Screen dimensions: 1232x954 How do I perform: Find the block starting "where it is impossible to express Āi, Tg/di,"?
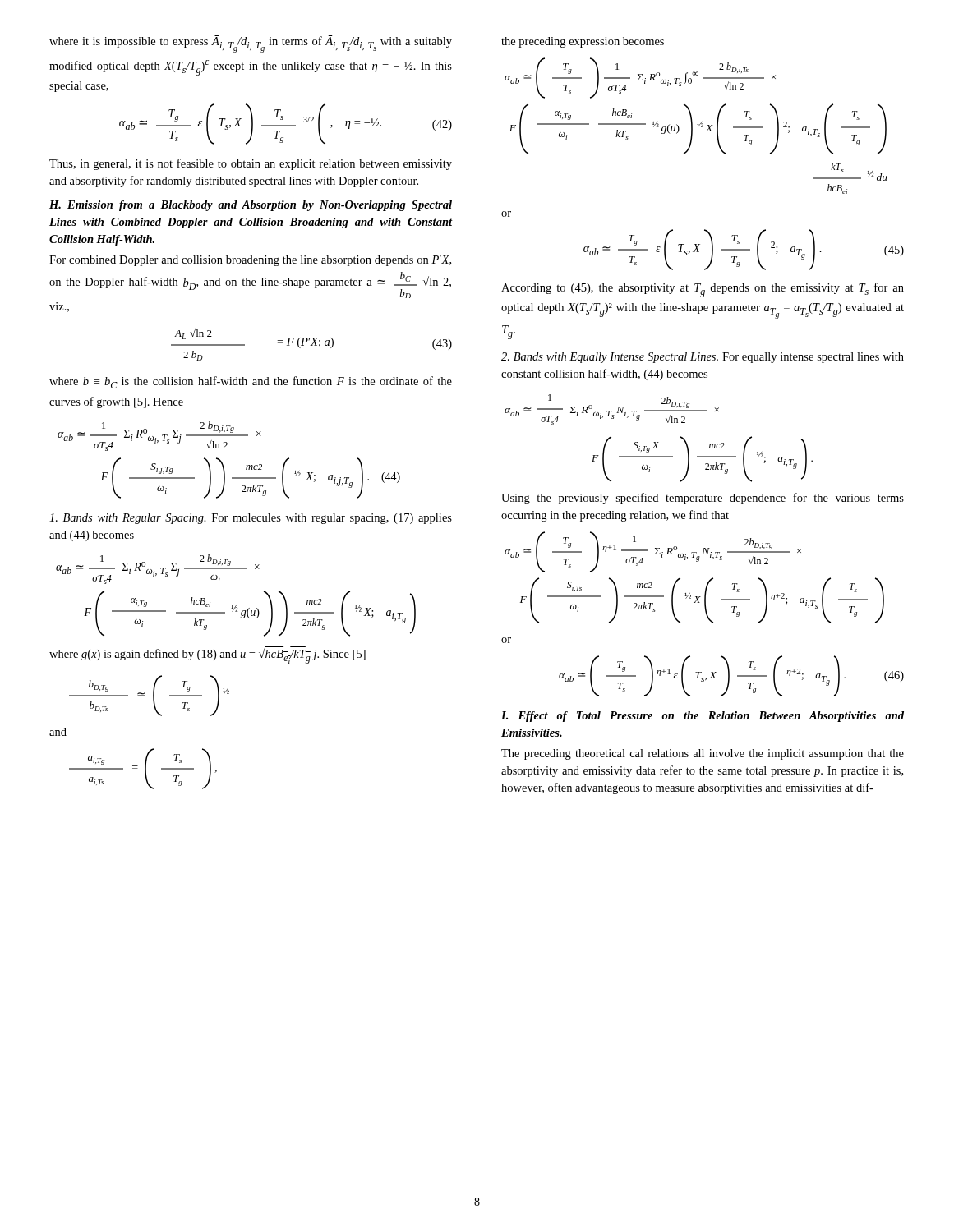coord(251,64)
